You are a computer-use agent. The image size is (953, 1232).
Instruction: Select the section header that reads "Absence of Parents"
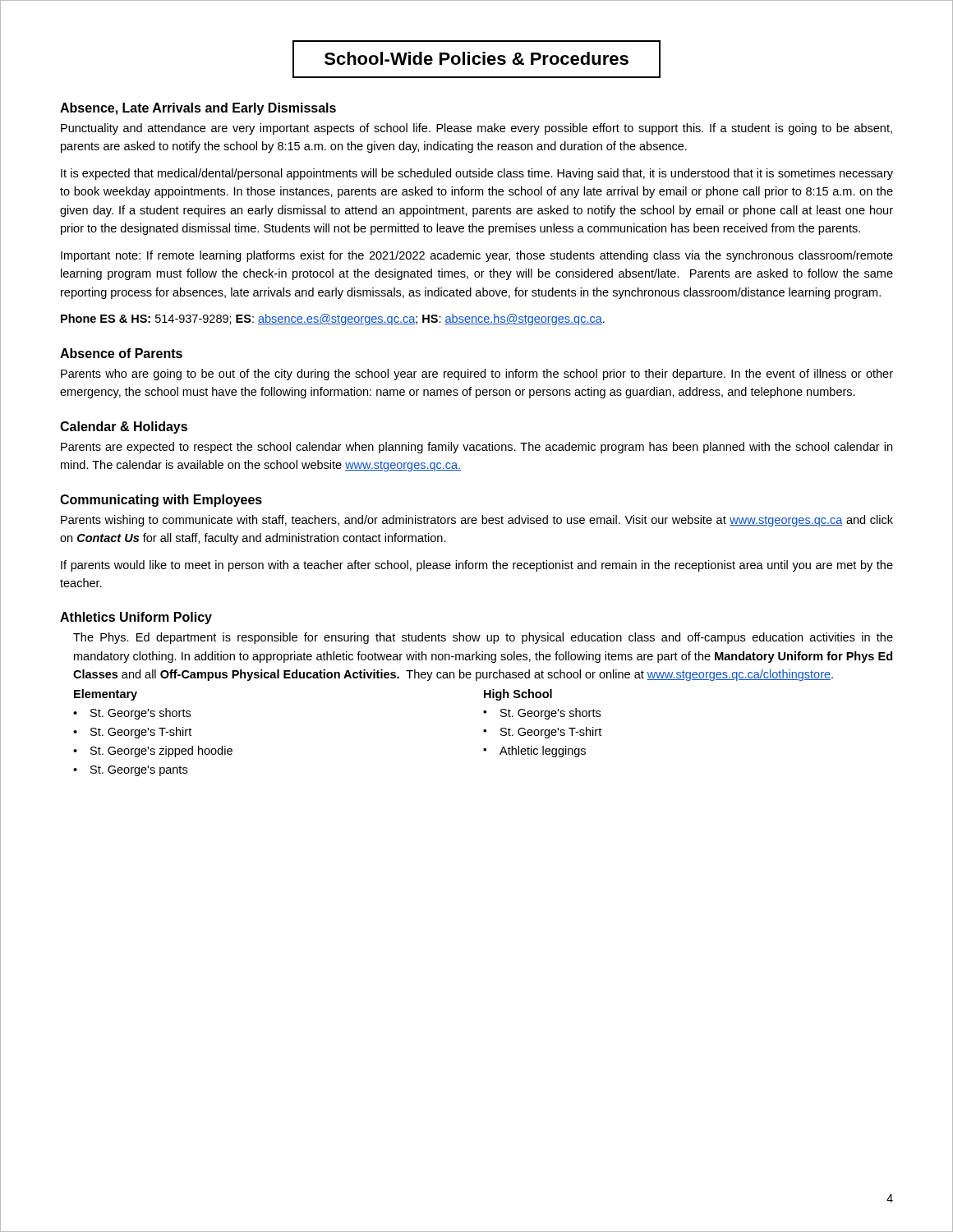(121, 353)
